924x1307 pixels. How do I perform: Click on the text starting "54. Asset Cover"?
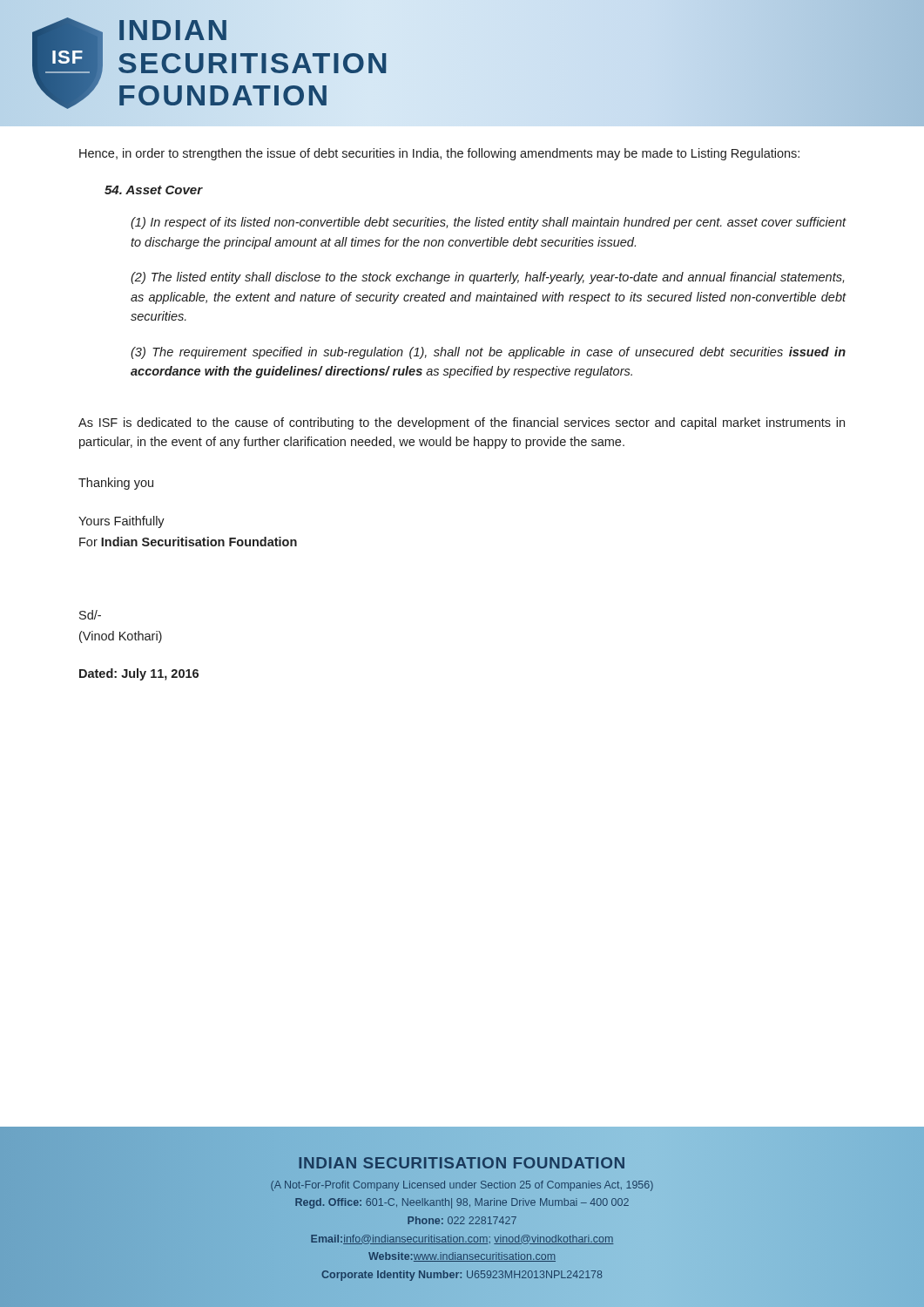pos(153,190)
